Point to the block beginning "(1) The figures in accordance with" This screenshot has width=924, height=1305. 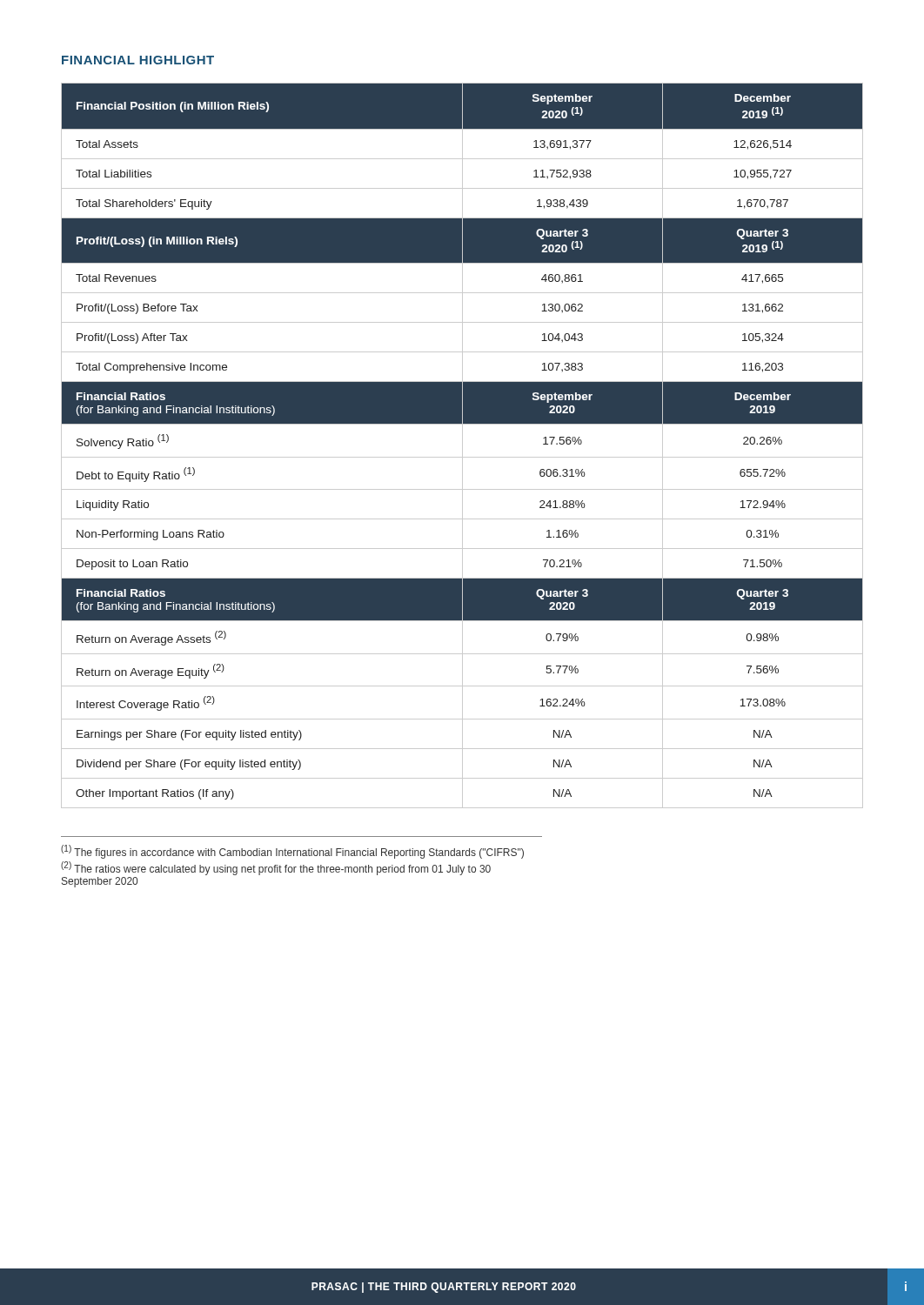293,851
